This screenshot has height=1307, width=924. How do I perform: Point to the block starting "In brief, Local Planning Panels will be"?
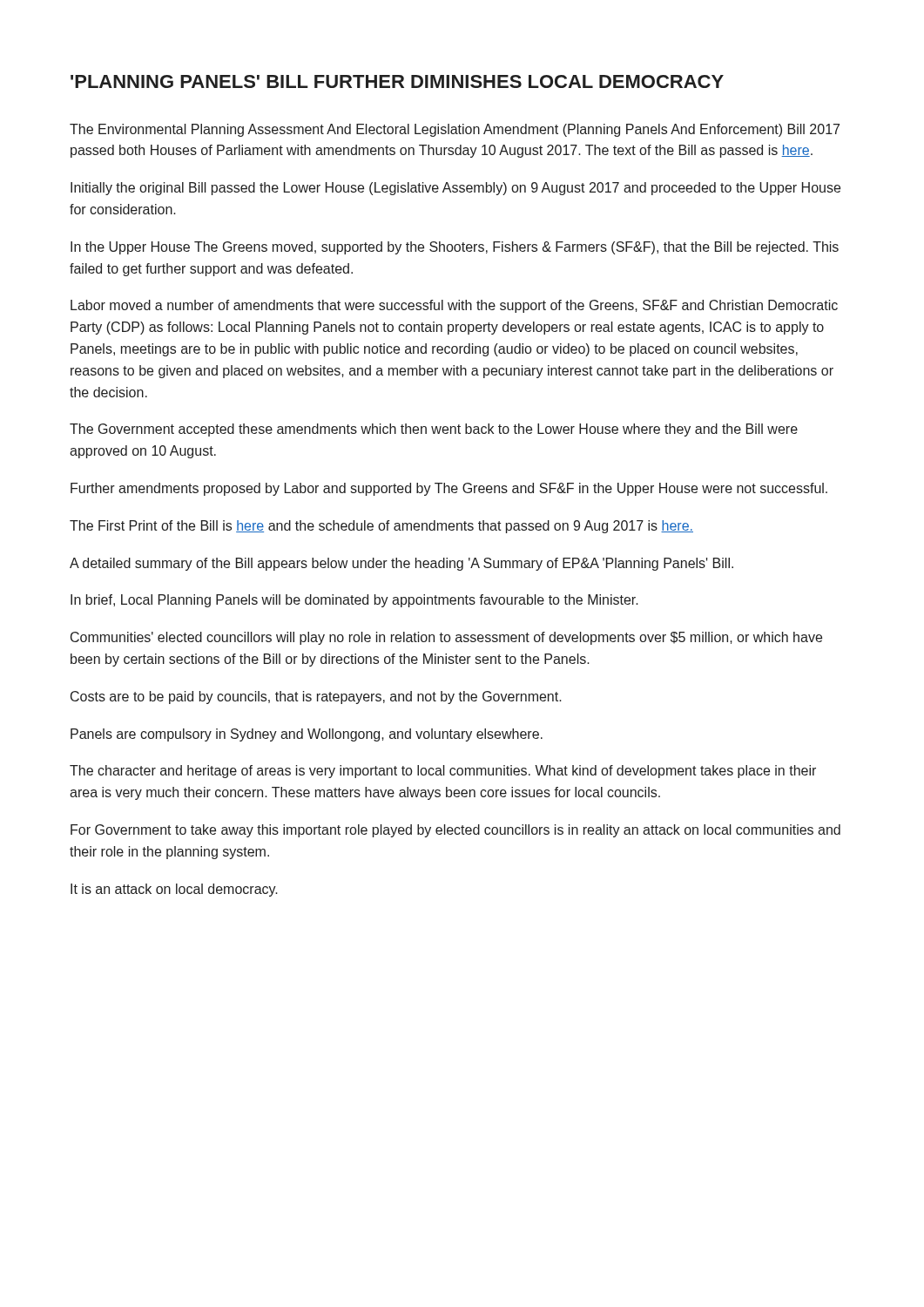point(354,600)
